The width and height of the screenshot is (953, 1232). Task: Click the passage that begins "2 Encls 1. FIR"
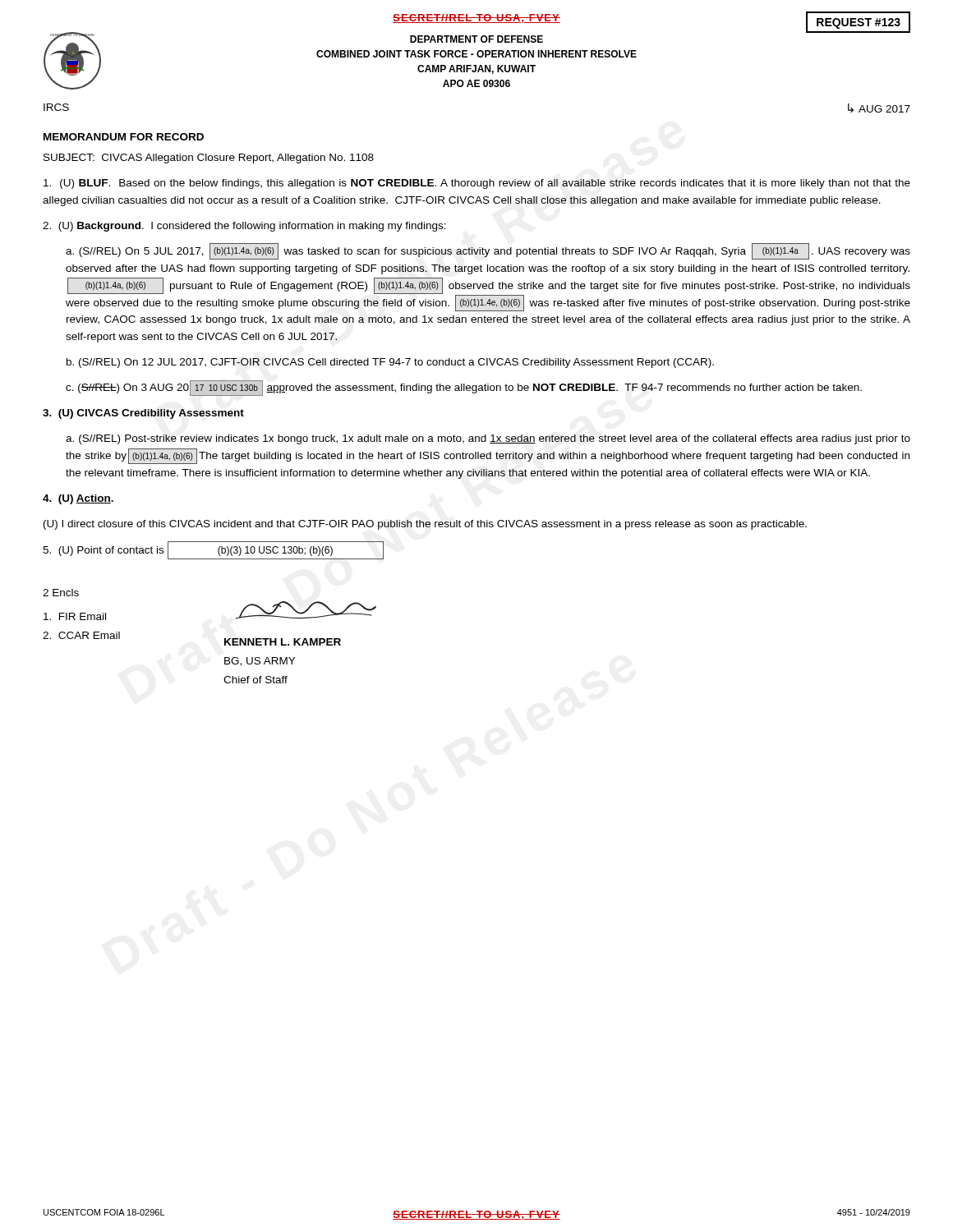pos(108,615)
